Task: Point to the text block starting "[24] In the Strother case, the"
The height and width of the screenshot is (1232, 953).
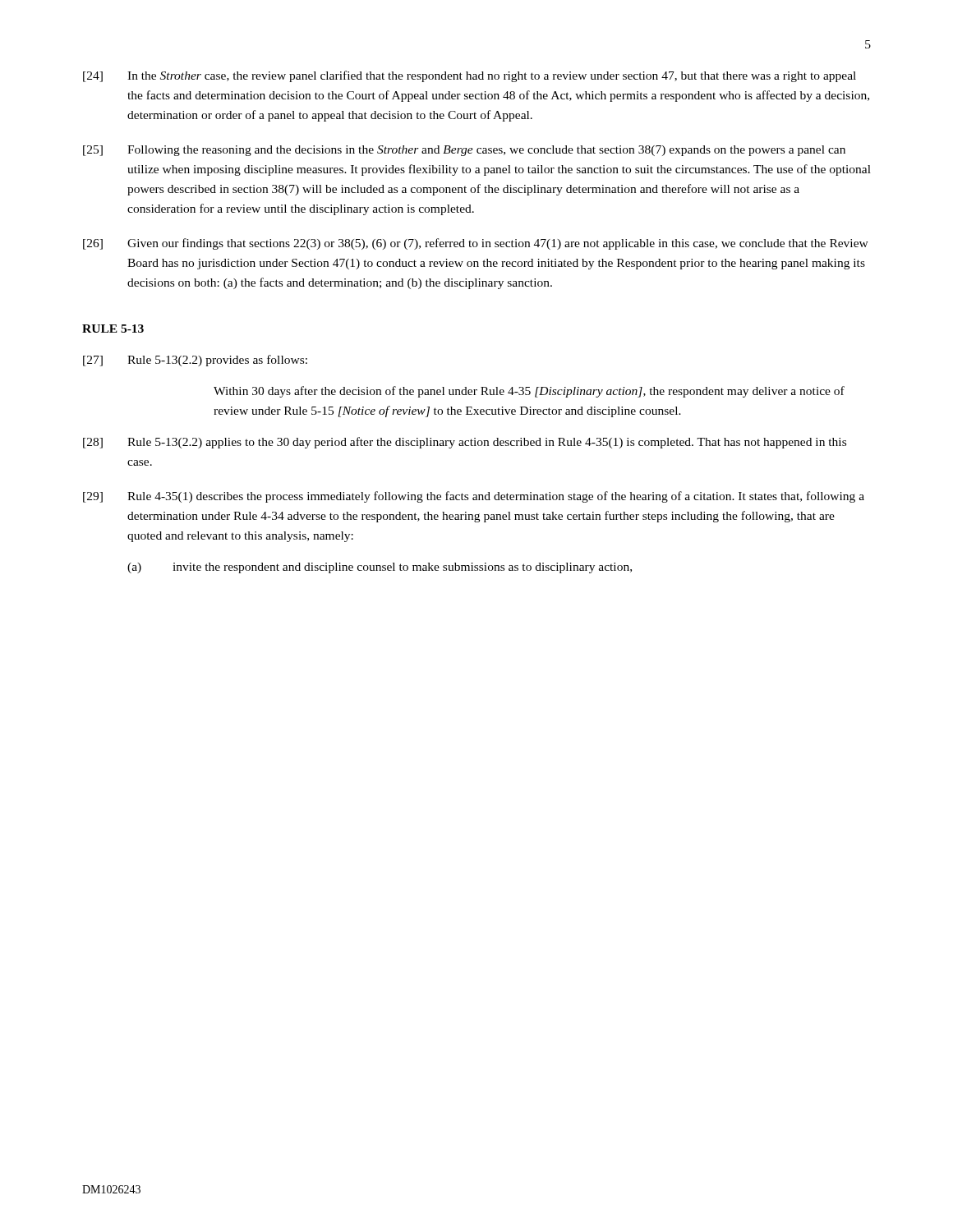Action: point(476,95)
